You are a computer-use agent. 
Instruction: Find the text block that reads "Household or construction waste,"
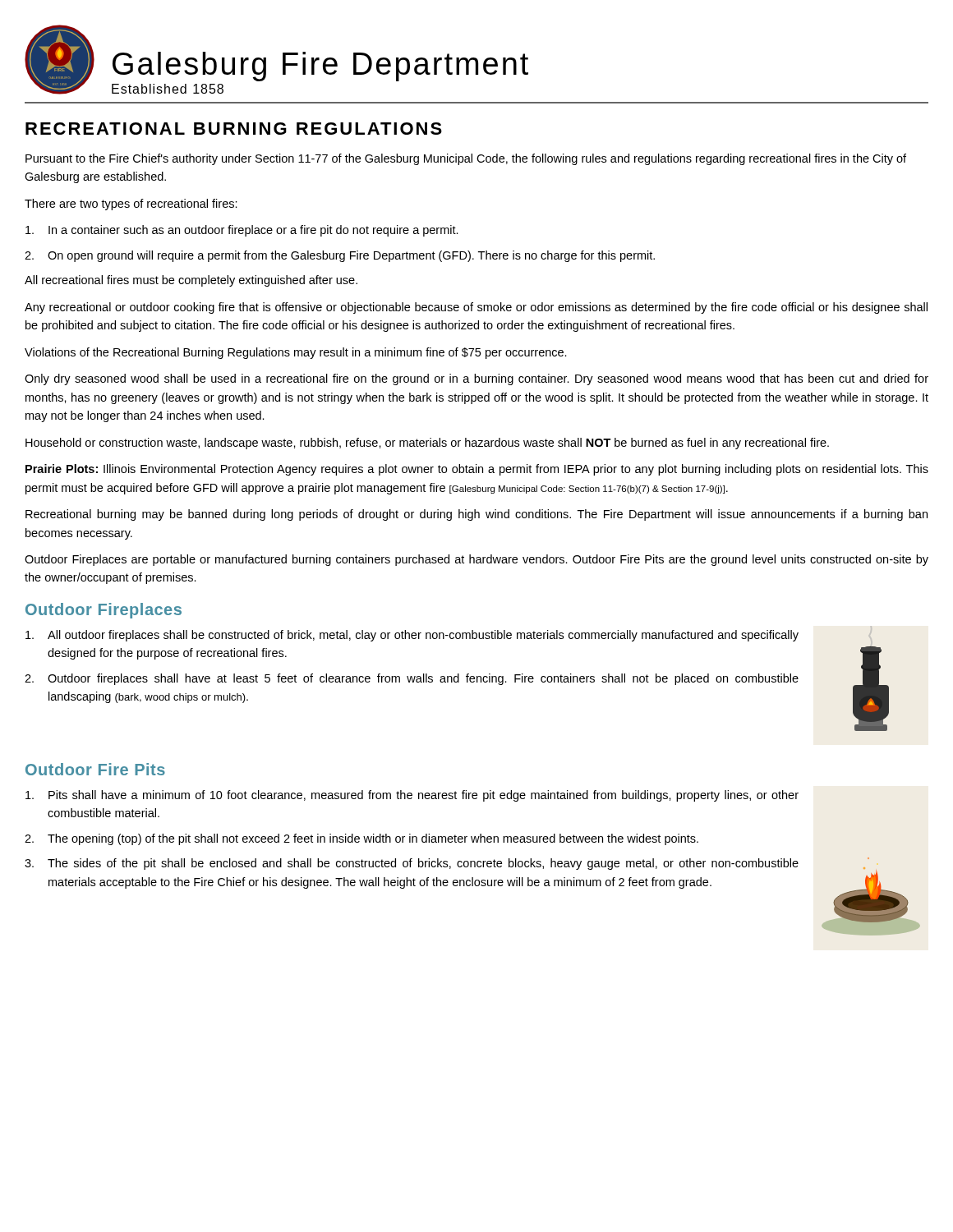click(476, 443)
